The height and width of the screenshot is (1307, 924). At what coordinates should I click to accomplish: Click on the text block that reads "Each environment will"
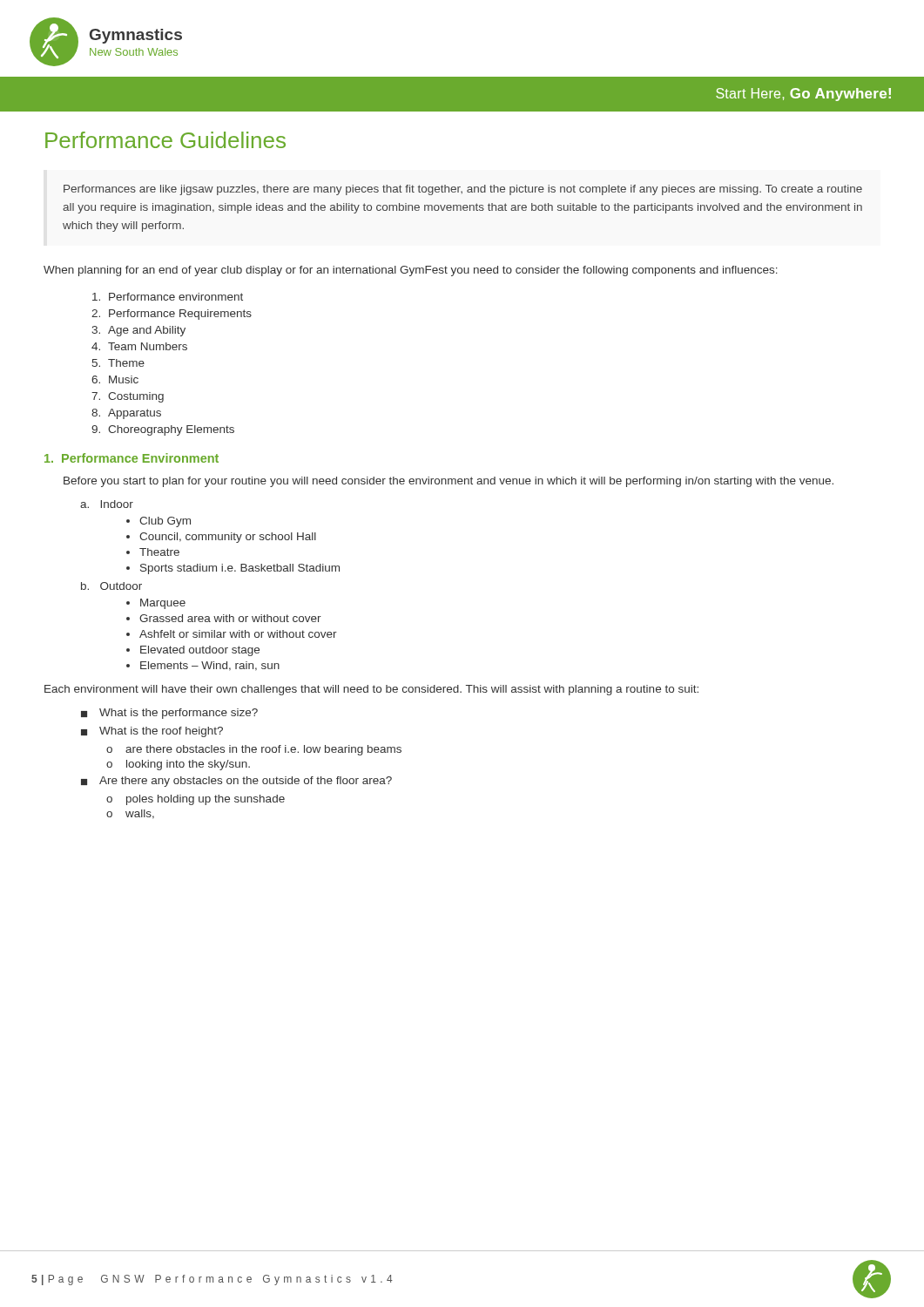click(371, 688)
